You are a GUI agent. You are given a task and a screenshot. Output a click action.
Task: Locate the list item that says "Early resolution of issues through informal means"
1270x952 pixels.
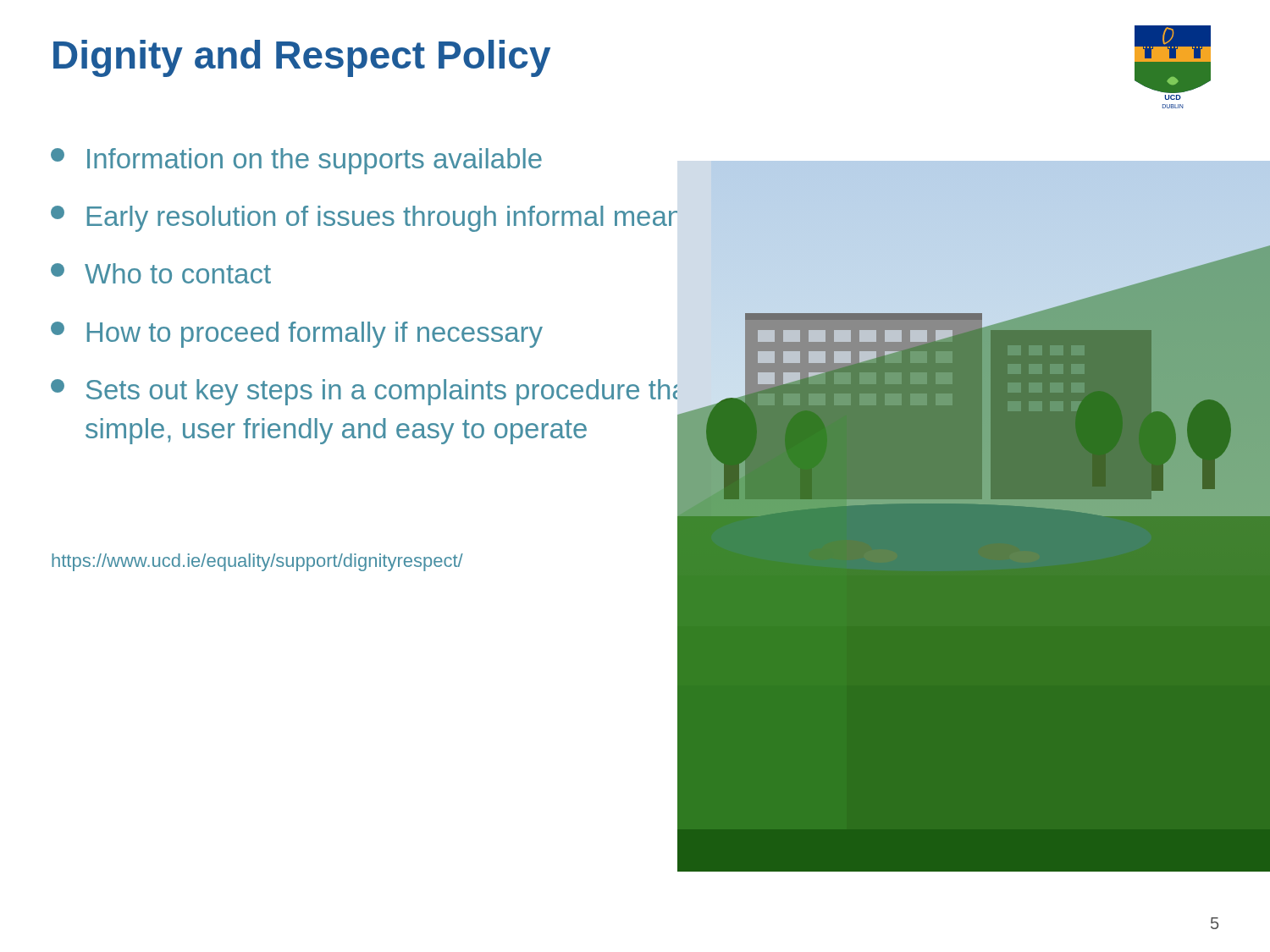tap(374, 217)
